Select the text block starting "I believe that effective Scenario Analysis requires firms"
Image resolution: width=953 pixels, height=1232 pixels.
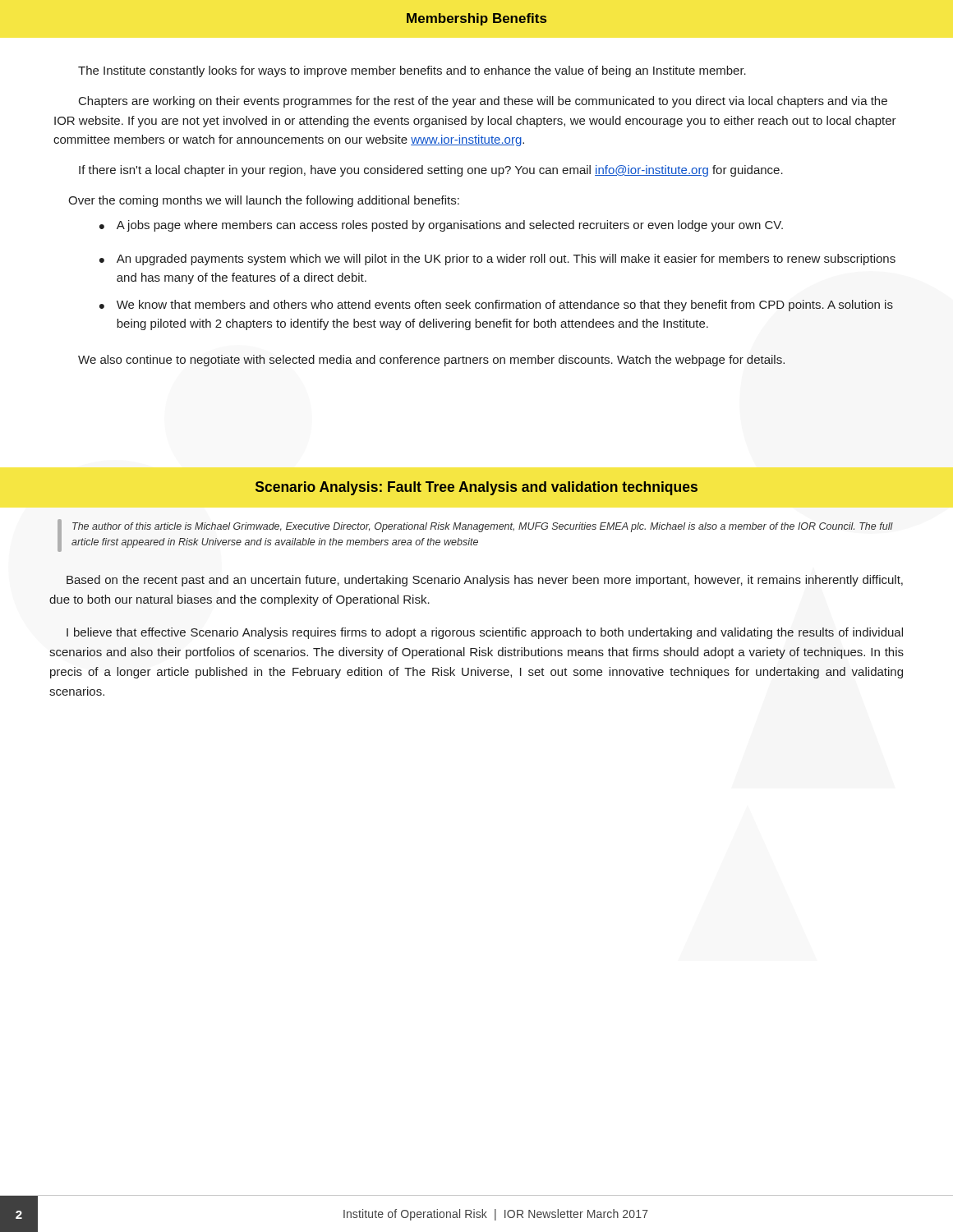click(x=476, y=661)
